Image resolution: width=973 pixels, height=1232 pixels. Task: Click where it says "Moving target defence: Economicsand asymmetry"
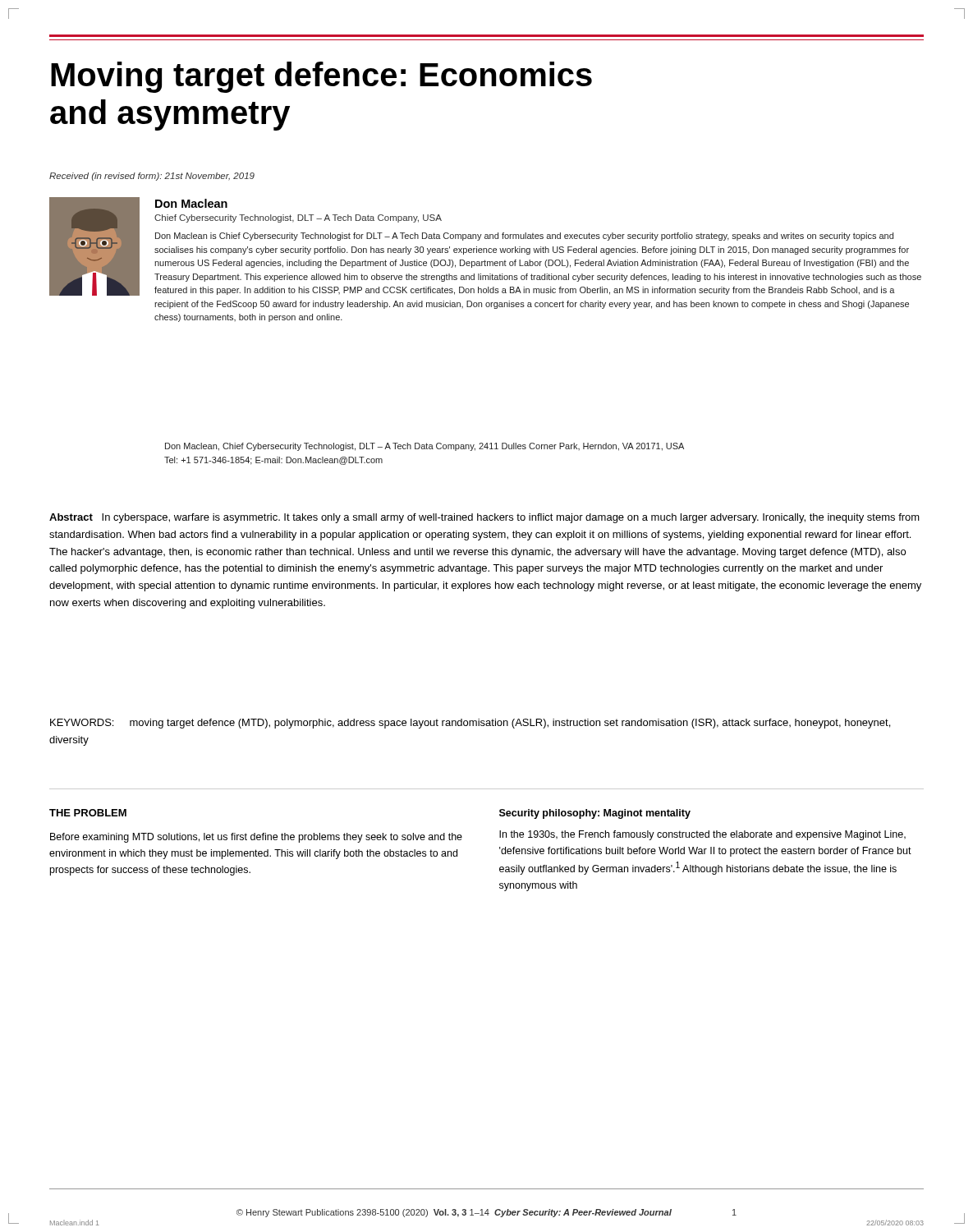click(x=486, y=94)
